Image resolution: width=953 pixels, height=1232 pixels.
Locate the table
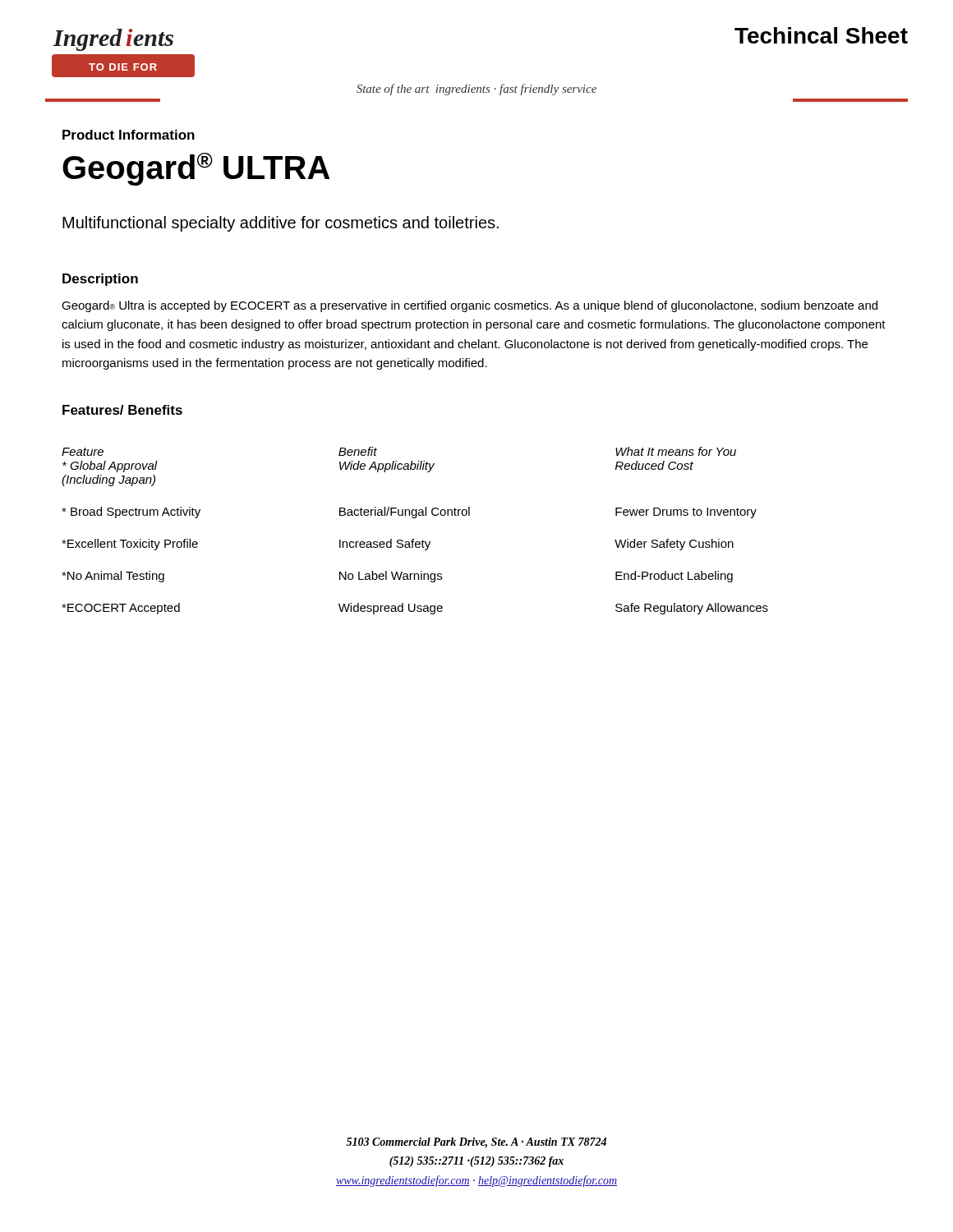(476, 529)
